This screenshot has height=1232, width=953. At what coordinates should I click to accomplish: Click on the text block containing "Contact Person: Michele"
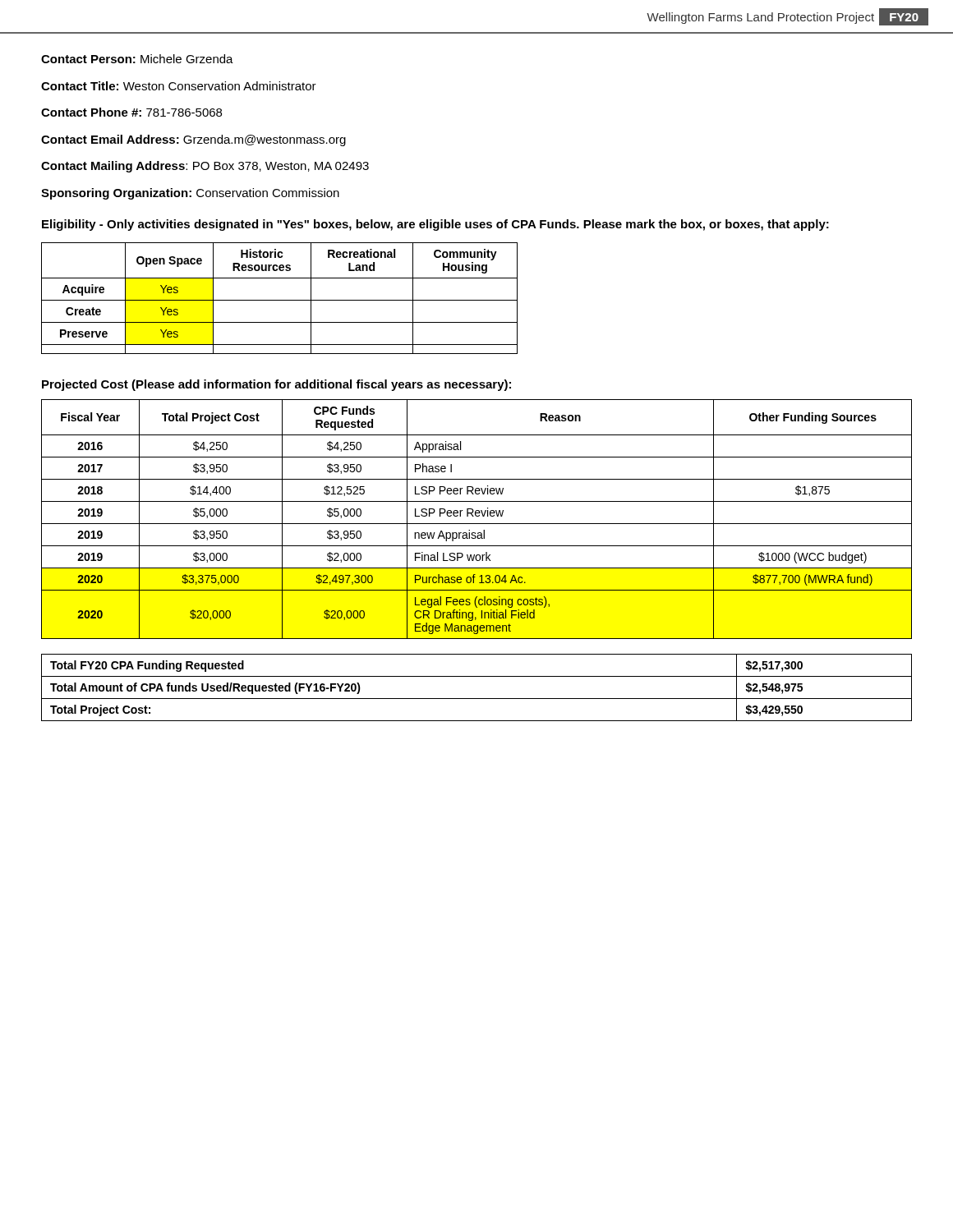[137, 59]
